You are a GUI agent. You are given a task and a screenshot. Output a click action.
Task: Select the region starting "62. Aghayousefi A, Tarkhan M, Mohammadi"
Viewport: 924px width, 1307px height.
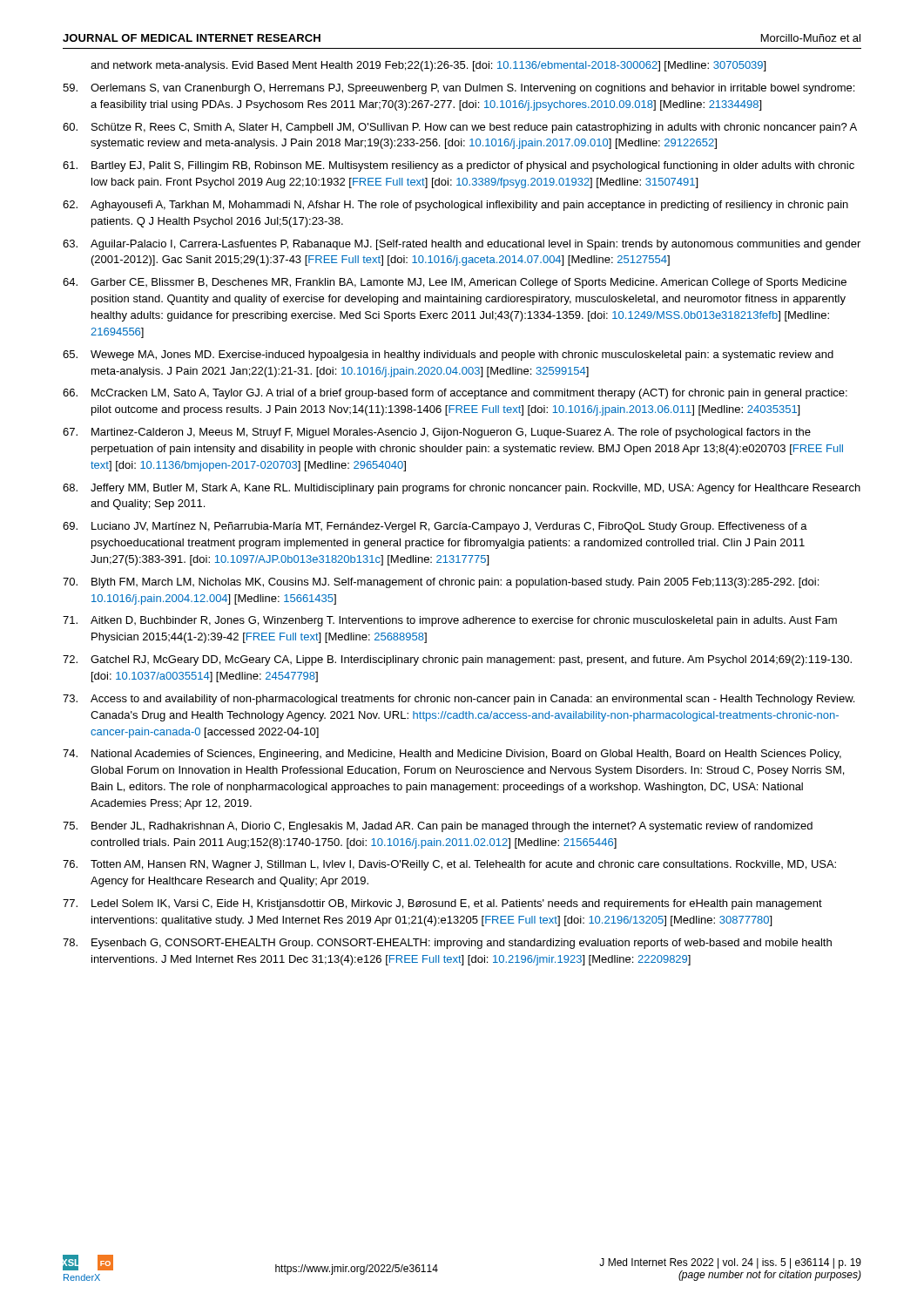pos(462,213)
